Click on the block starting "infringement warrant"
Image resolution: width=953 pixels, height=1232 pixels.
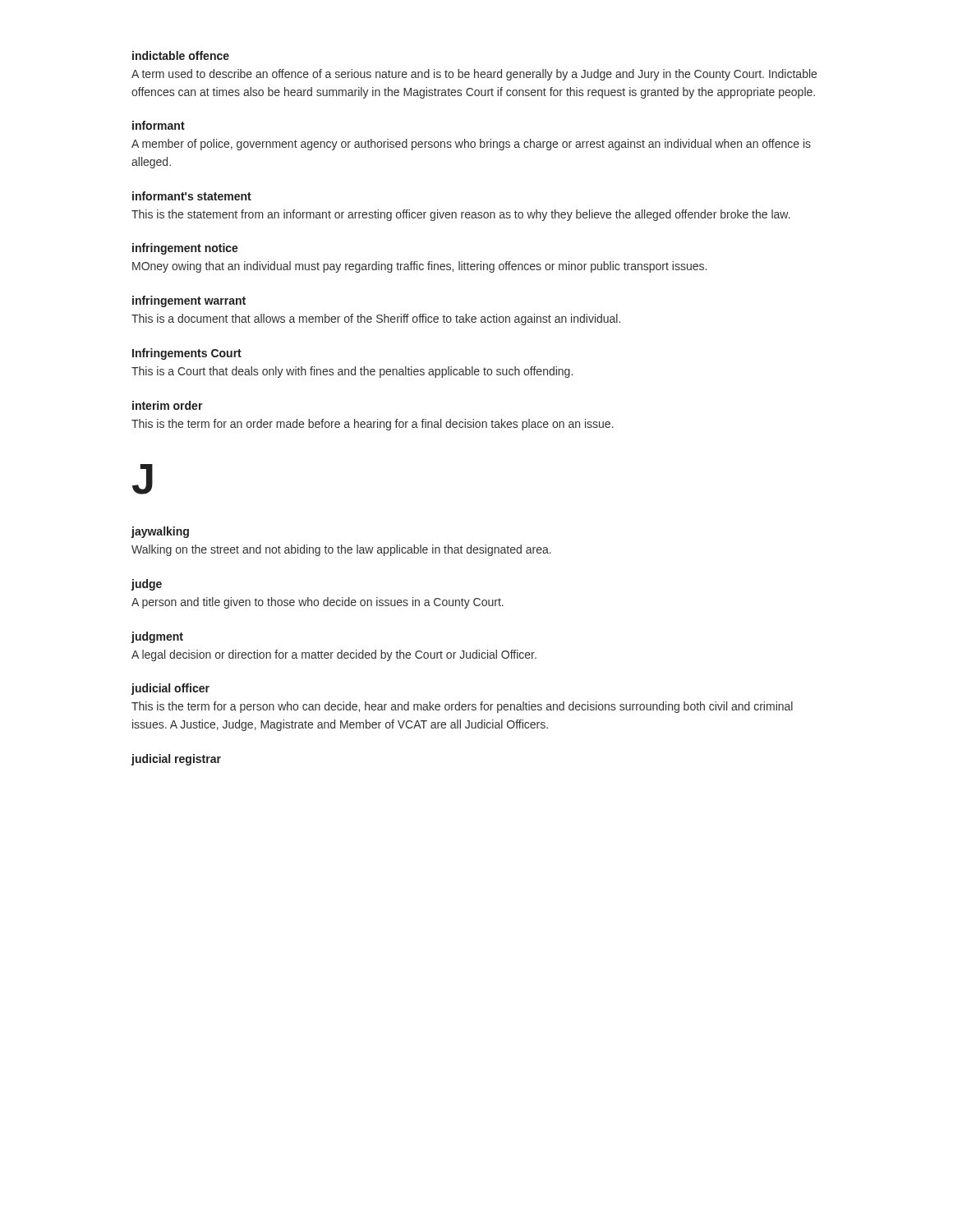pyautogui.click(x=189, y=301)
